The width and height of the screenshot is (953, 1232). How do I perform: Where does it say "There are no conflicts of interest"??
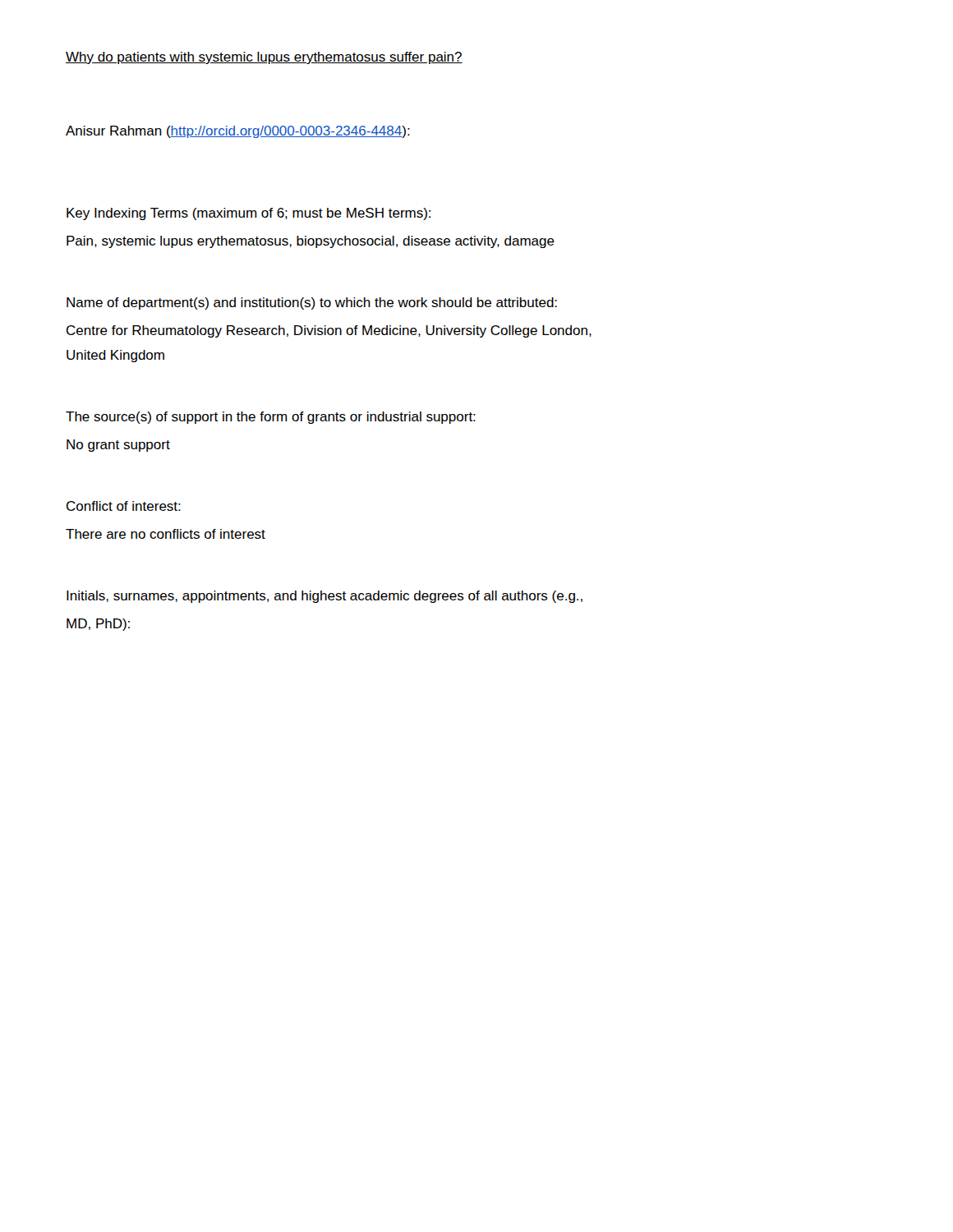(165, 534)
